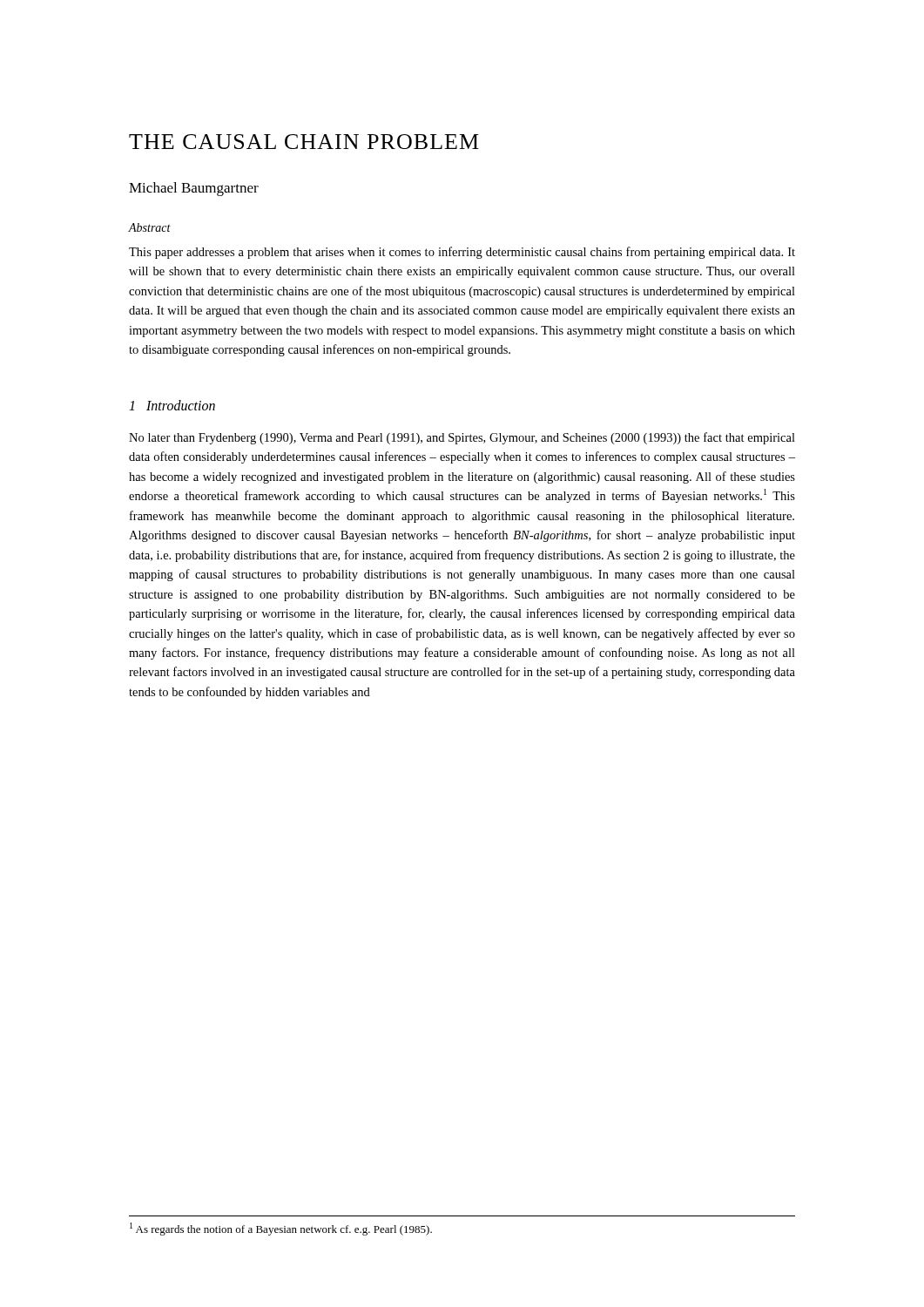Click on the section header that reads "1 Introduction"
Image resolution: width=924 pixels, height=1307 pixels.
(x=172, y=405)
